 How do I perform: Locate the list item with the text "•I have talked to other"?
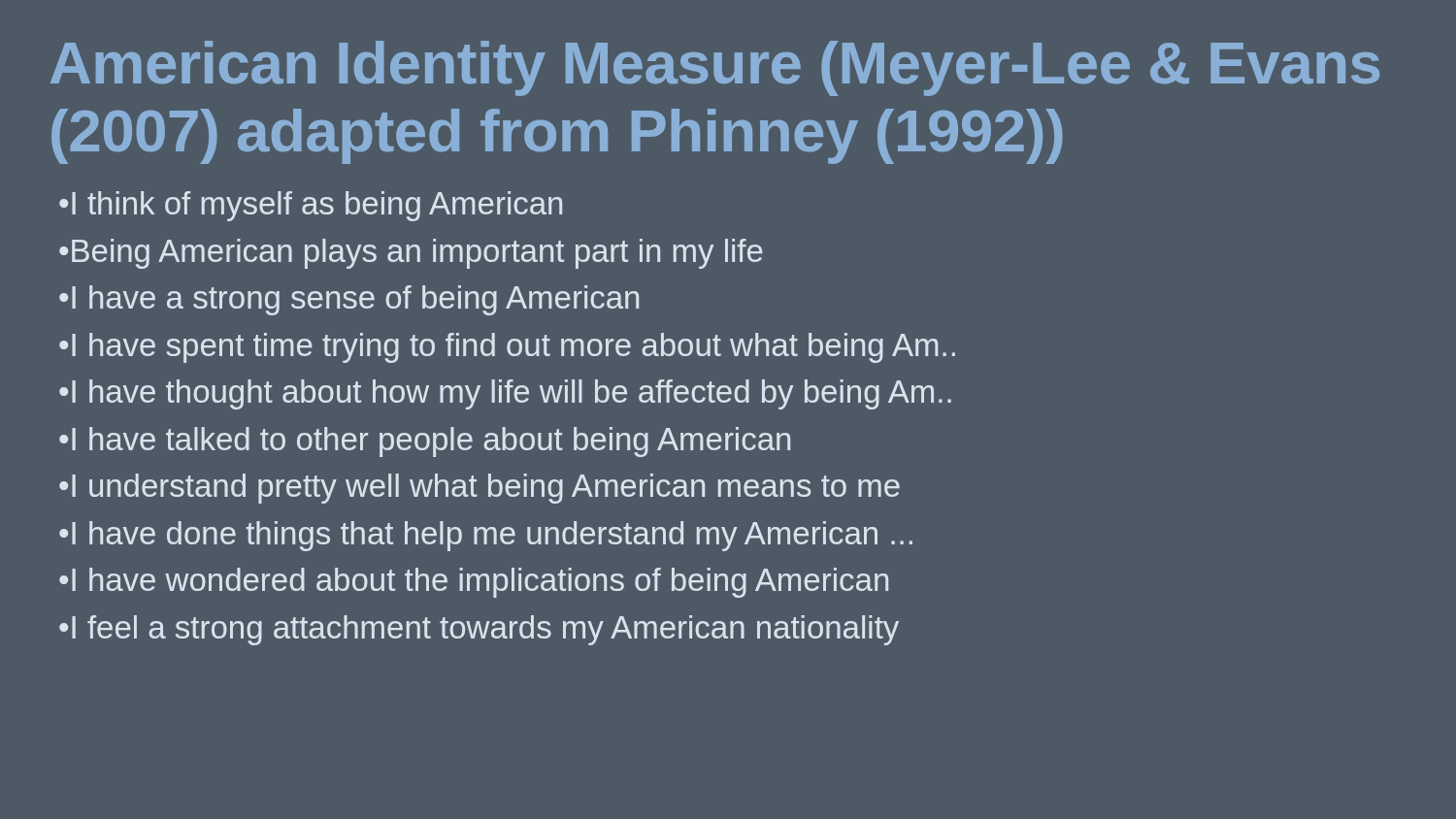(x=425, y=439)
